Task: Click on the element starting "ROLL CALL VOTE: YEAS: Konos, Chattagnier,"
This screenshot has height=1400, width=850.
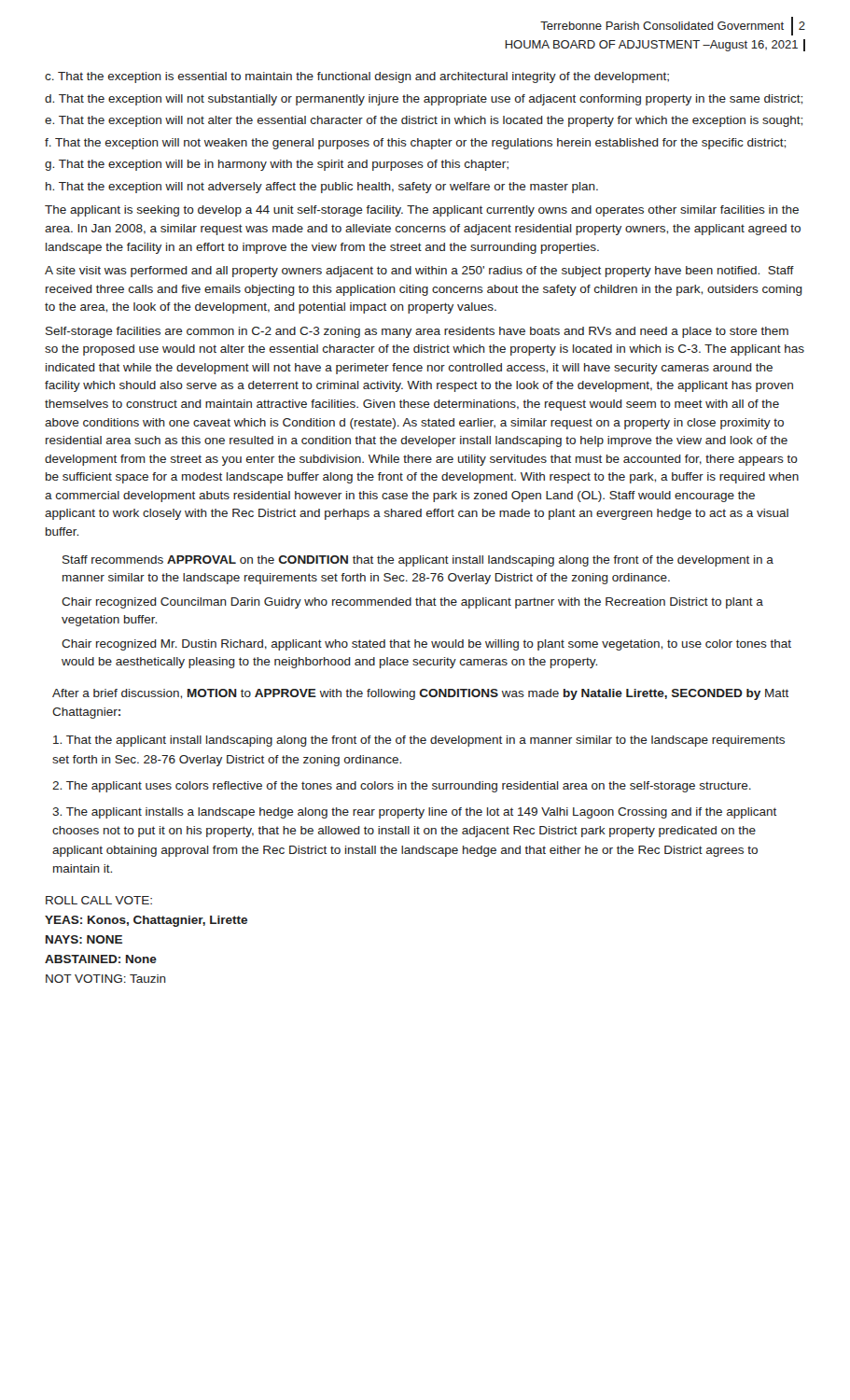Action: tap(99, 900)
